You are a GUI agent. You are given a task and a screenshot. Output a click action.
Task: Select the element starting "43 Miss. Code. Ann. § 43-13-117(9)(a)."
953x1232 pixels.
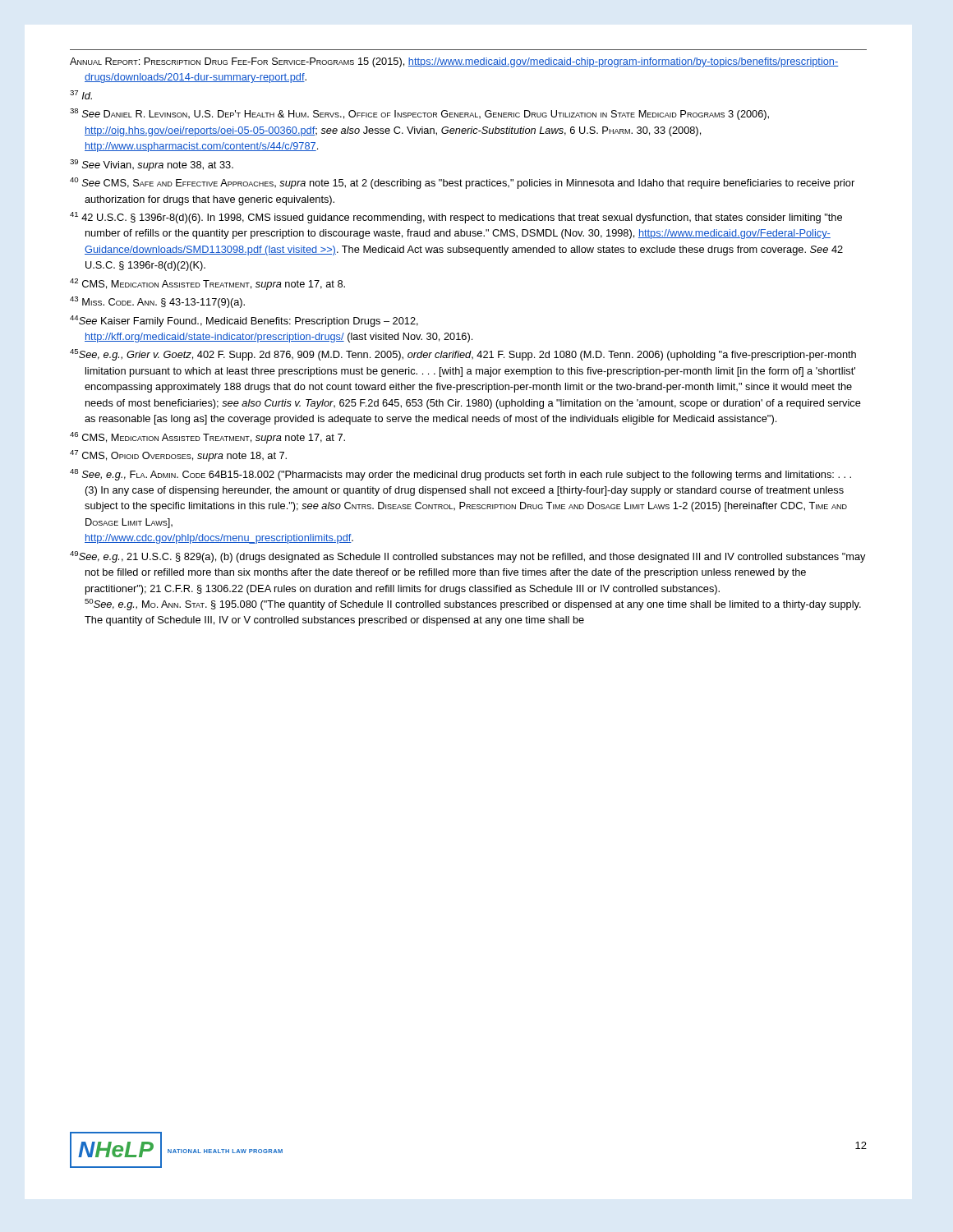coord(157,302)
